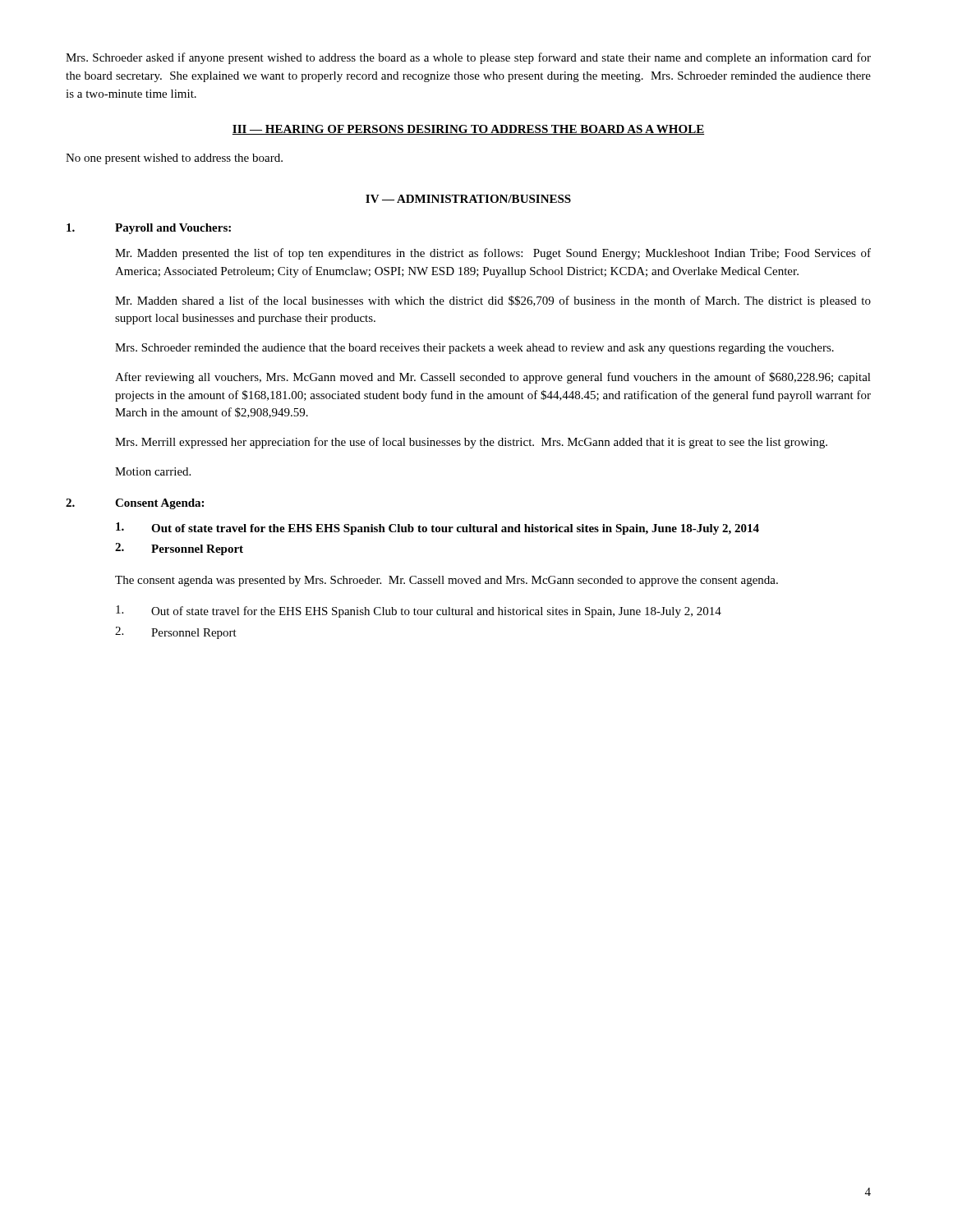Locate the text that says "Motion carried."
Viewport: 953px width, 1232px height.
(153, 471)
